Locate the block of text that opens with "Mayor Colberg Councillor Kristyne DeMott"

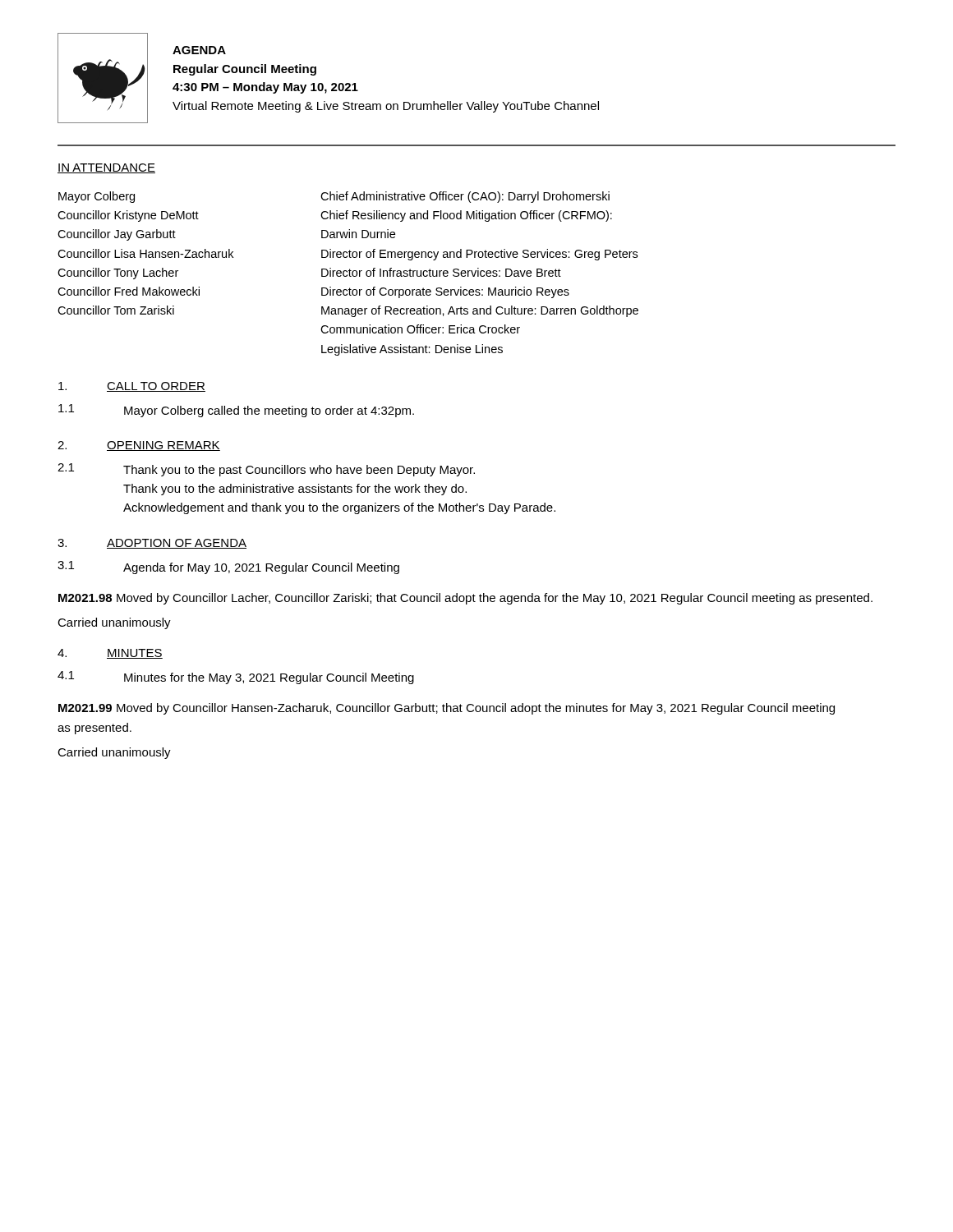[x=146, y=253]
